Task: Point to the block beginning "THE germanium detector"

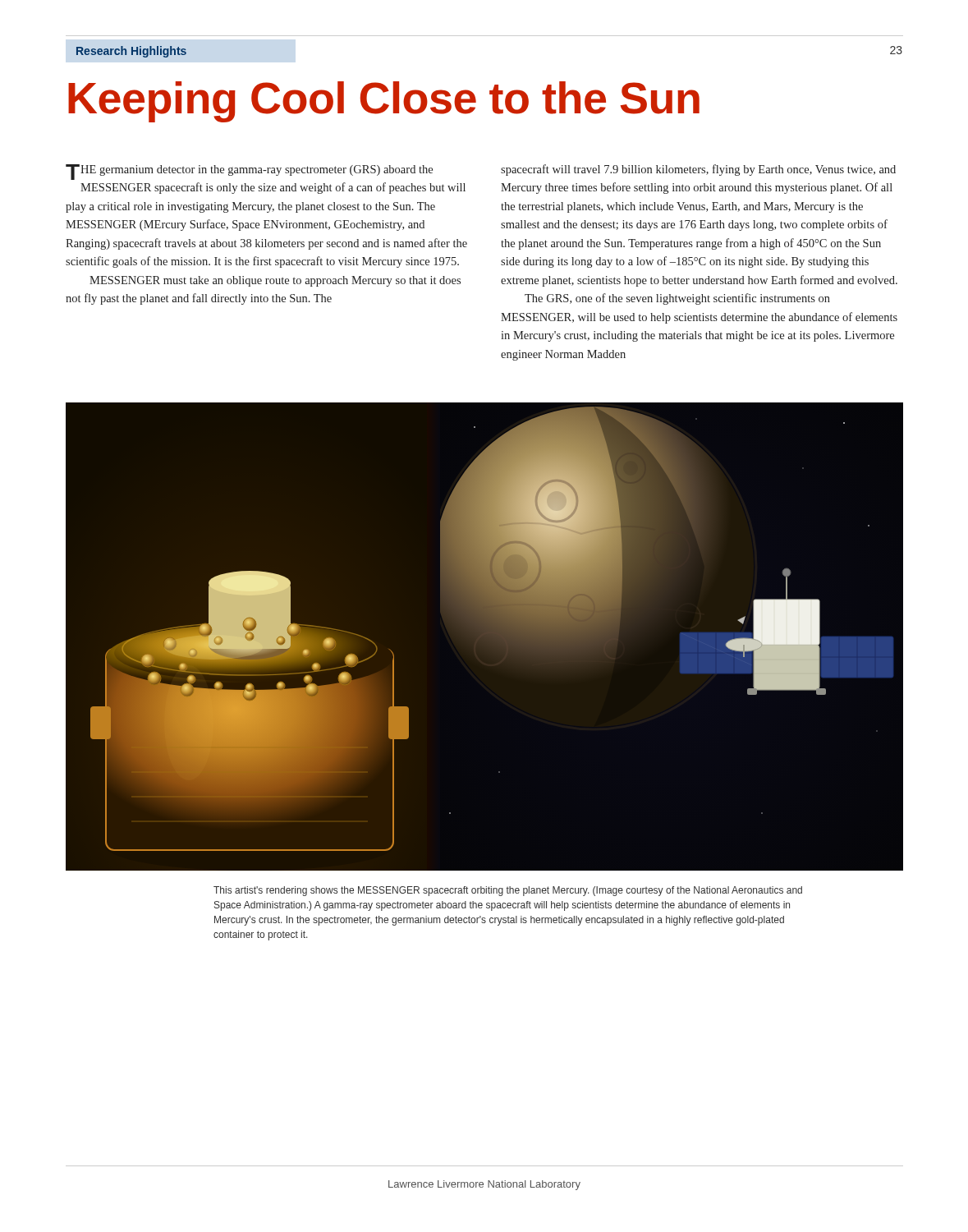Action: point(267,234)
